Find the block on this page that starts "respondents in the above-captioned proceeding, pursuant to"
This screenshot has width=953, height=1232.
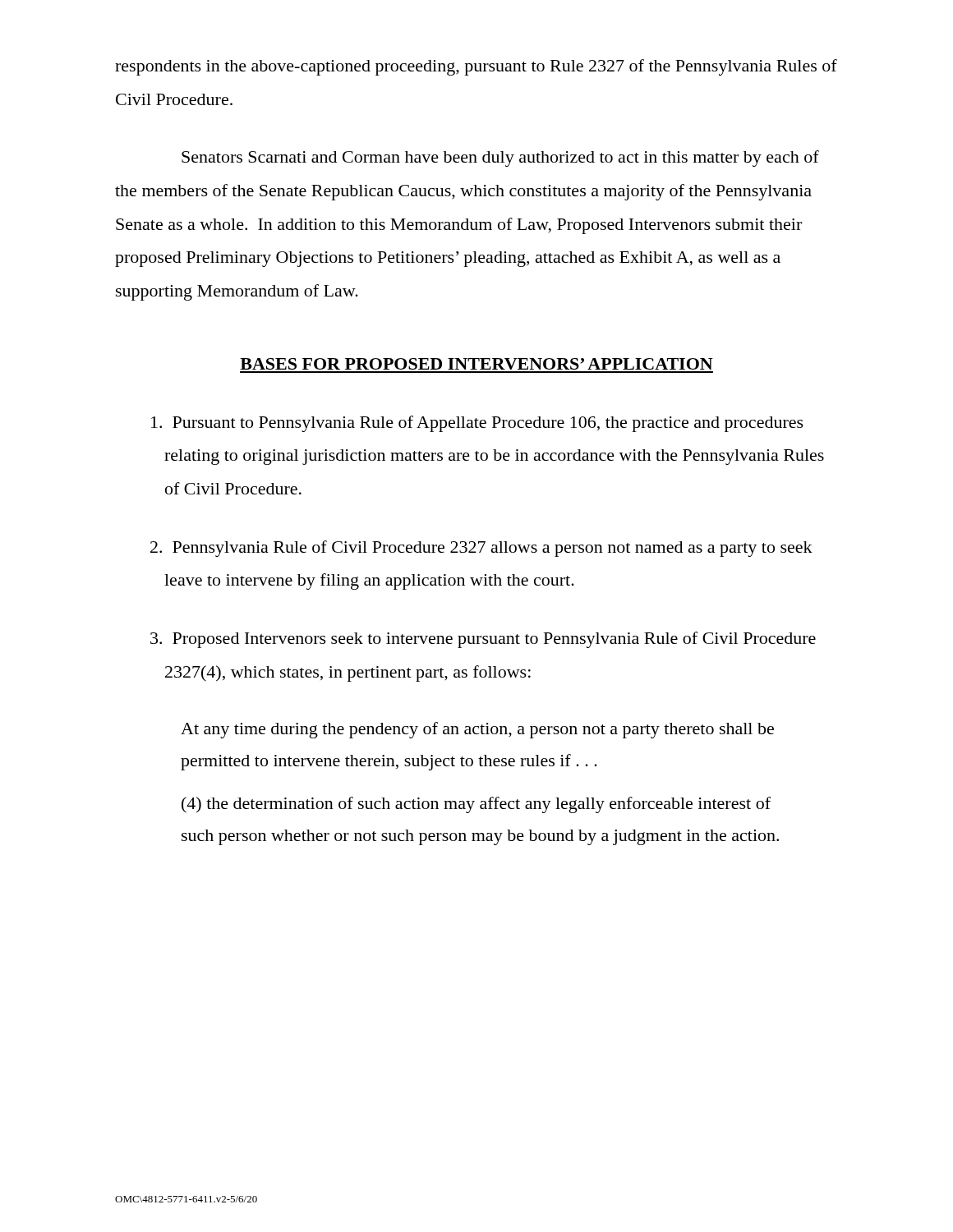[x=476, y=83]
